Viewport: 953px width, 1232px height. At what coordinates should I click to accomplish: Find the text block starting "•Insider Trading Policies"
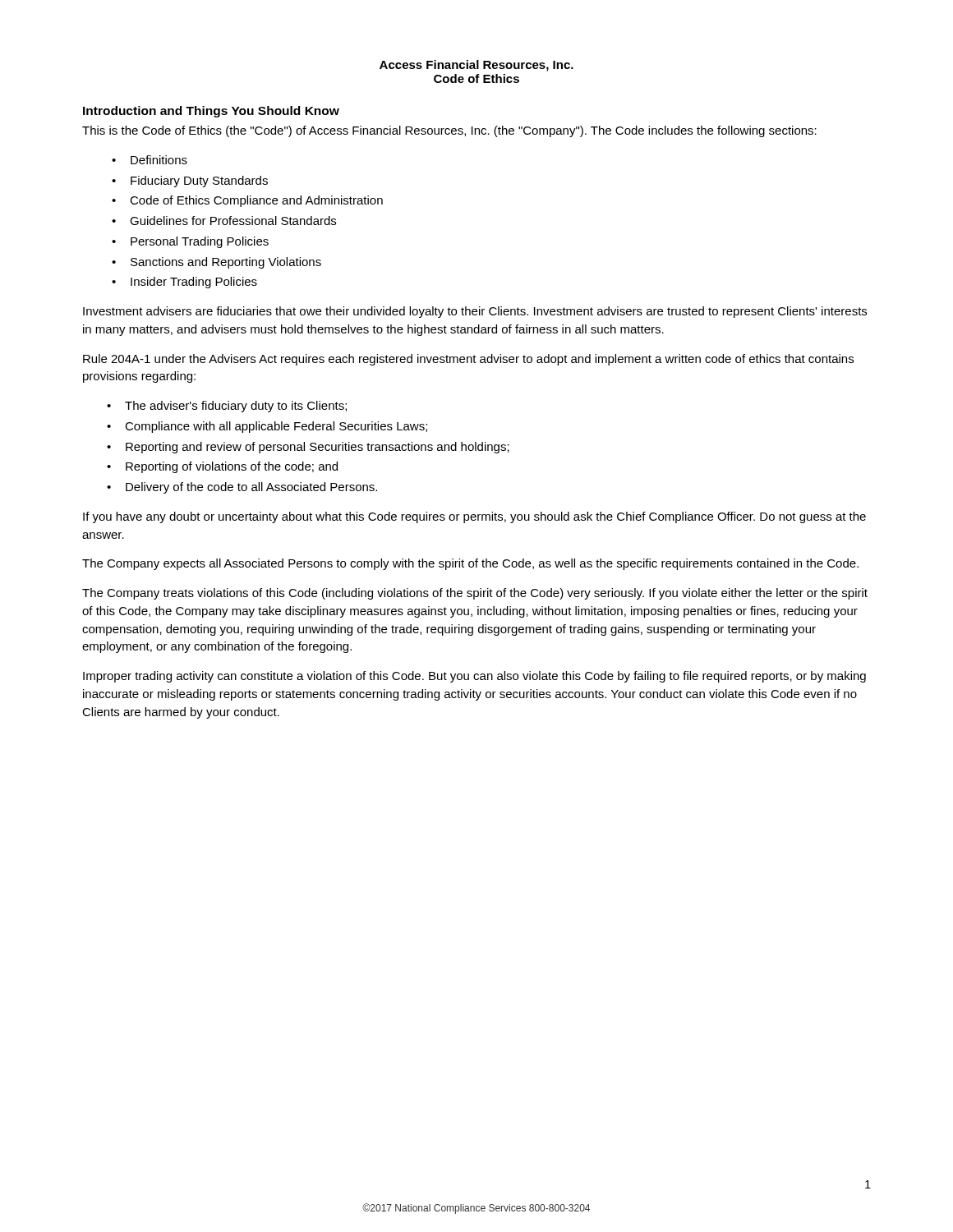(182, 282)
